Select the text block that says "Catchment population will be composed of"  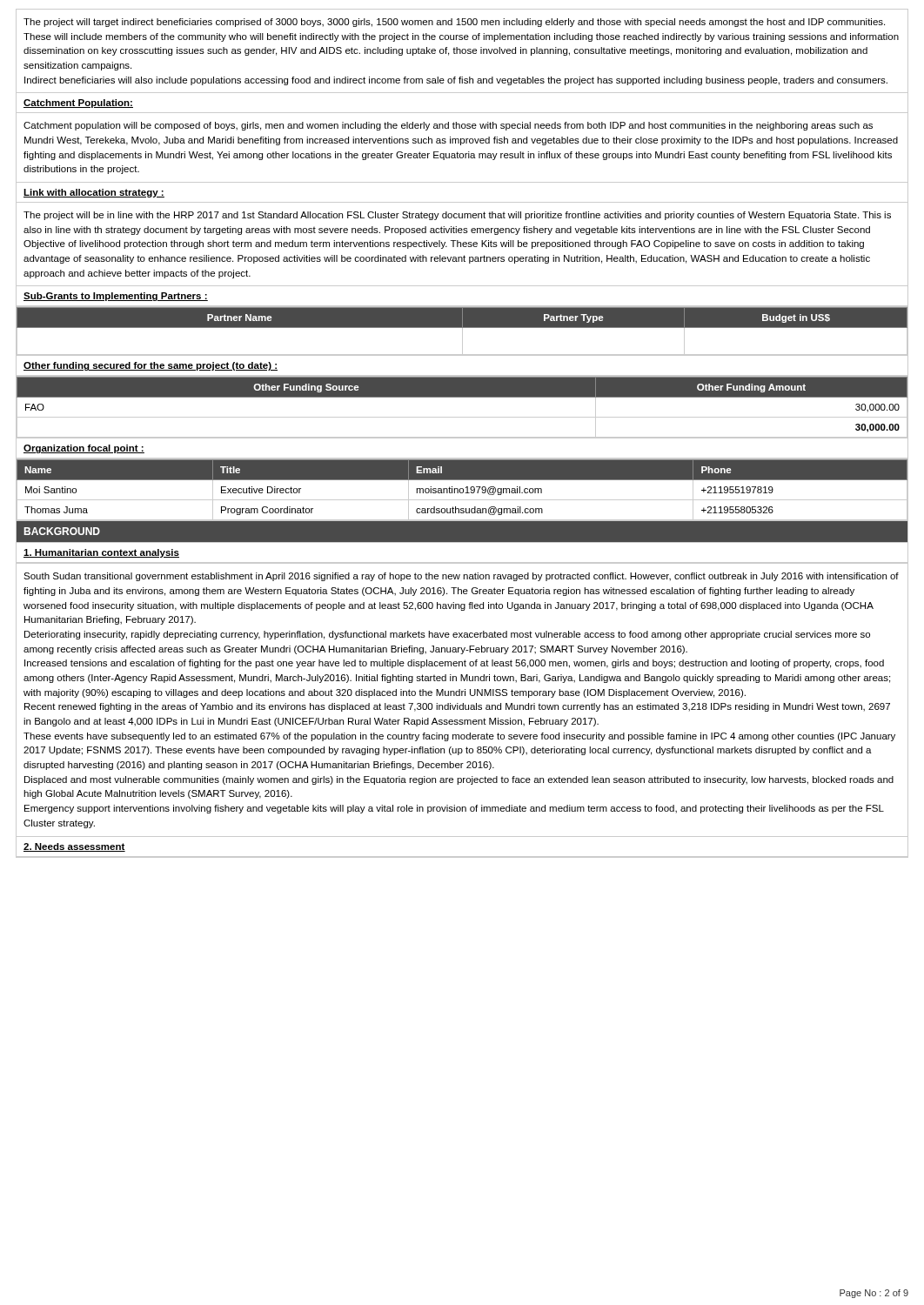point(462,148)
